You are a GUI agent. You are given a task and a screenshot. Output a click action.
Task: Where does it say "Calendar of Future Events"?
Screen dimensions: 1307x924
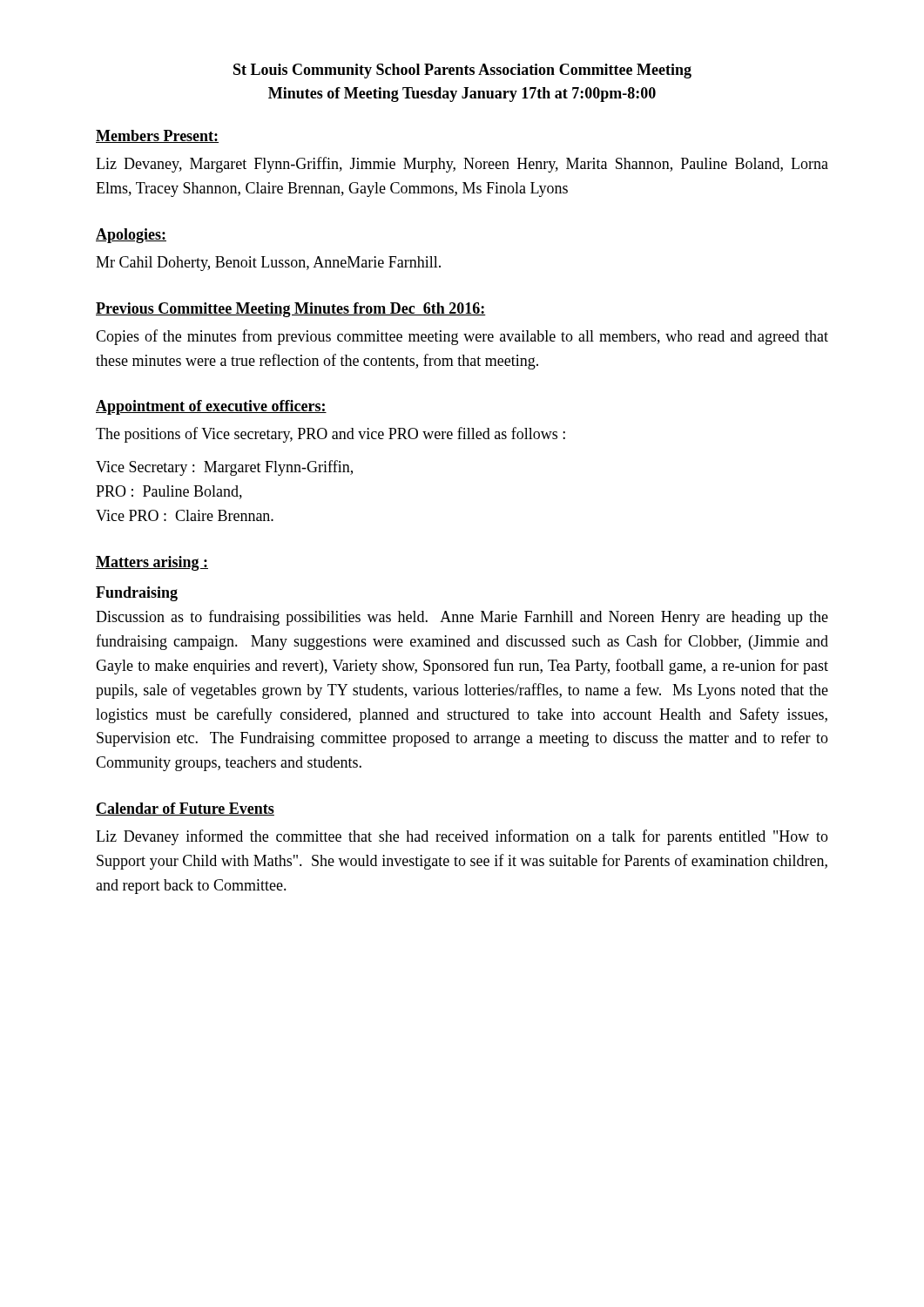185,809
